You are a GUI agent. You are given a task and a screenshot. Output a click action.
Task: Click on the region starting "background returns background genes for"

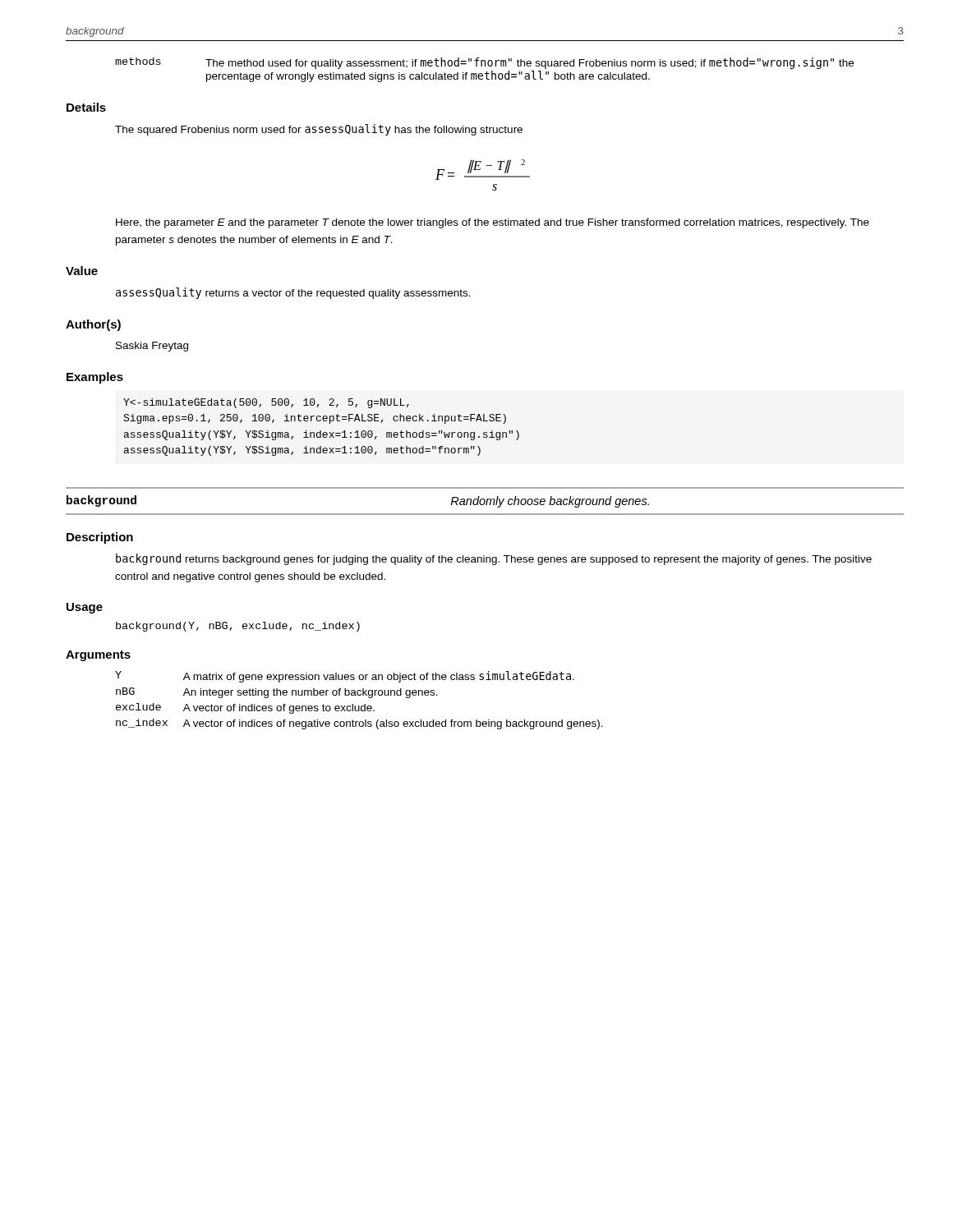[x=493, y=567]
